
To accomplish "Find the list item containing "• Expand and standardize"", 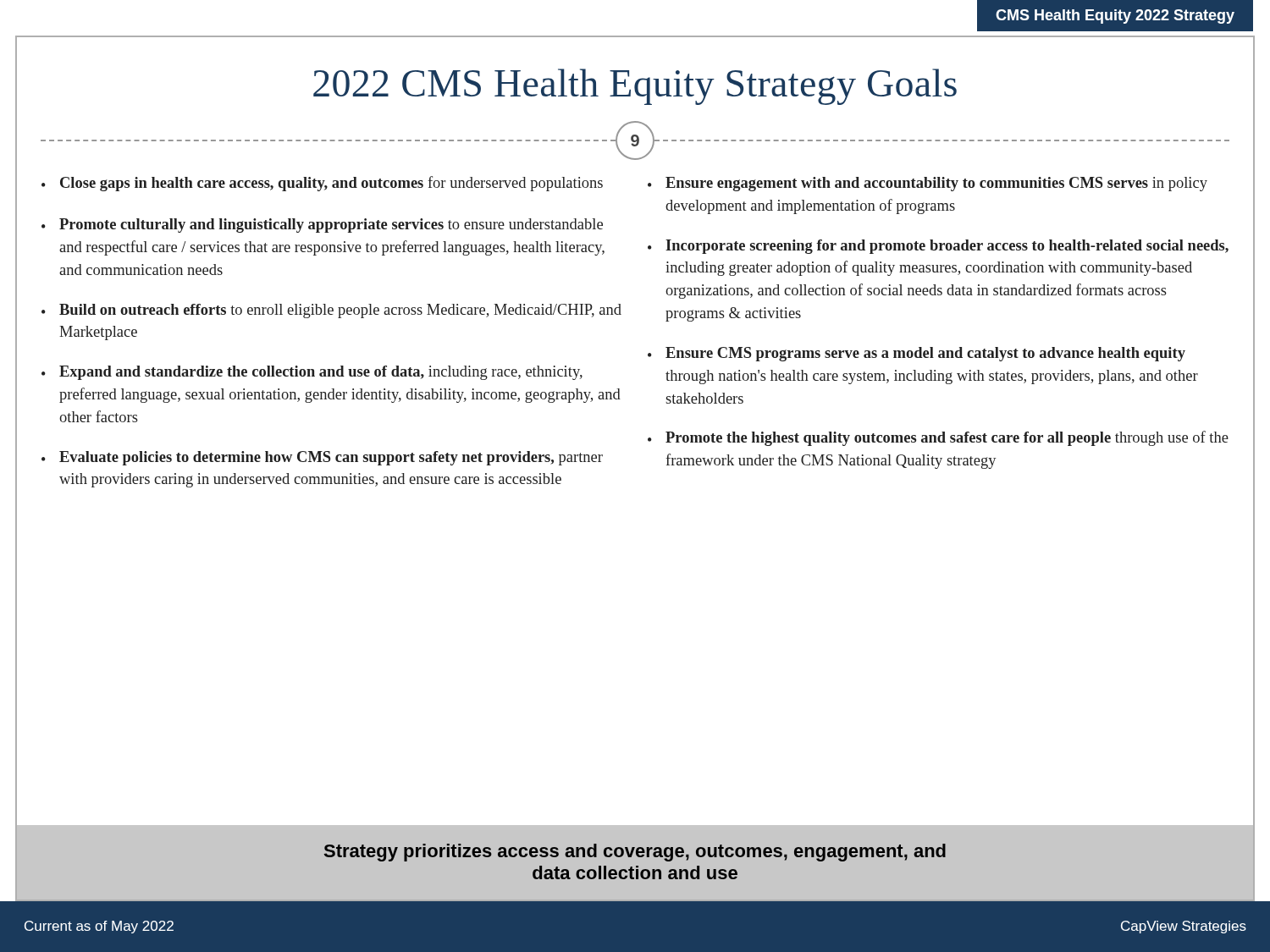I will coord(332,395).
